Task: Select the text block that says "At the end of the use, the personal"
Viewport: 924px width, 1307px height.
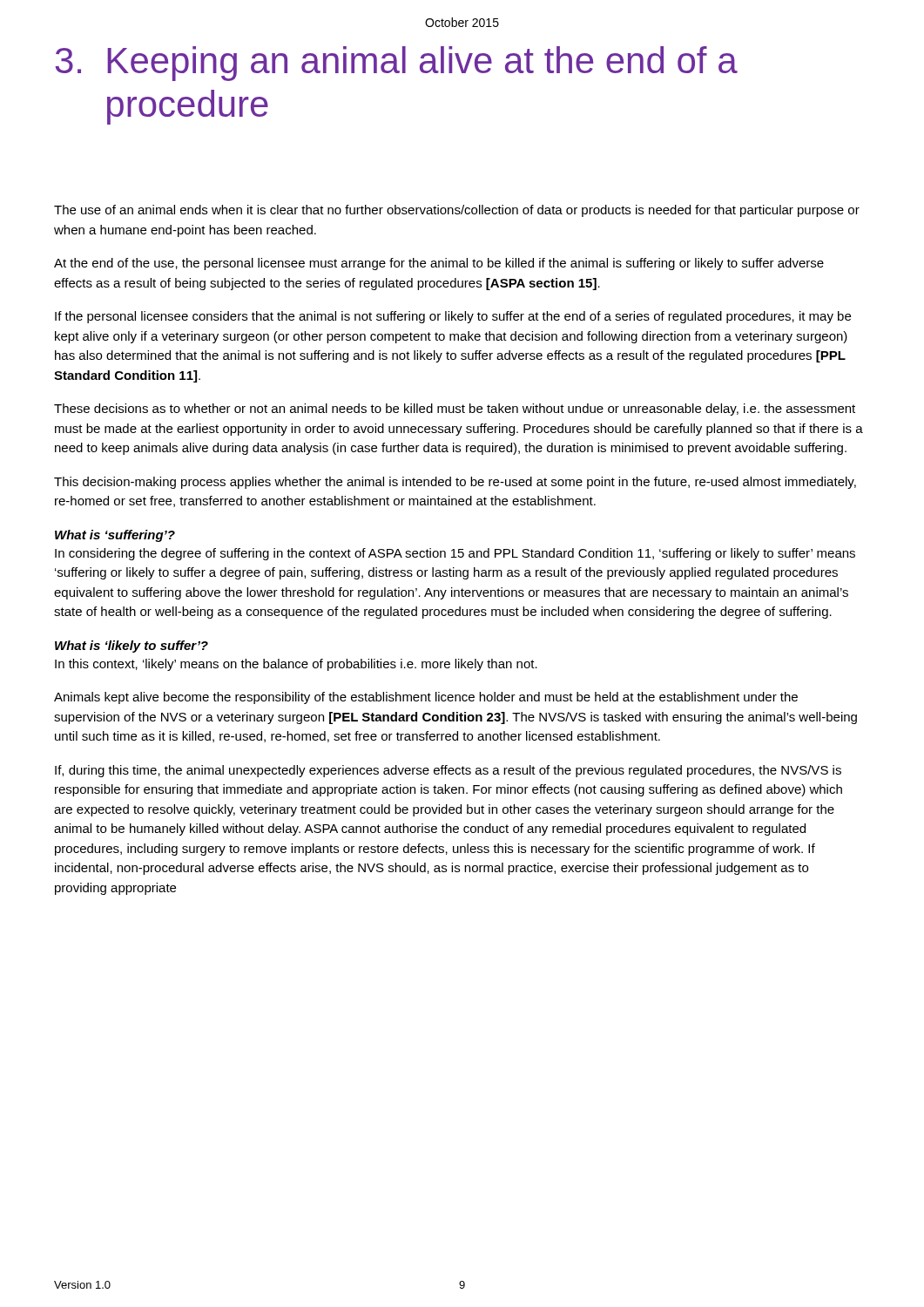Action: tap(459, 273)
